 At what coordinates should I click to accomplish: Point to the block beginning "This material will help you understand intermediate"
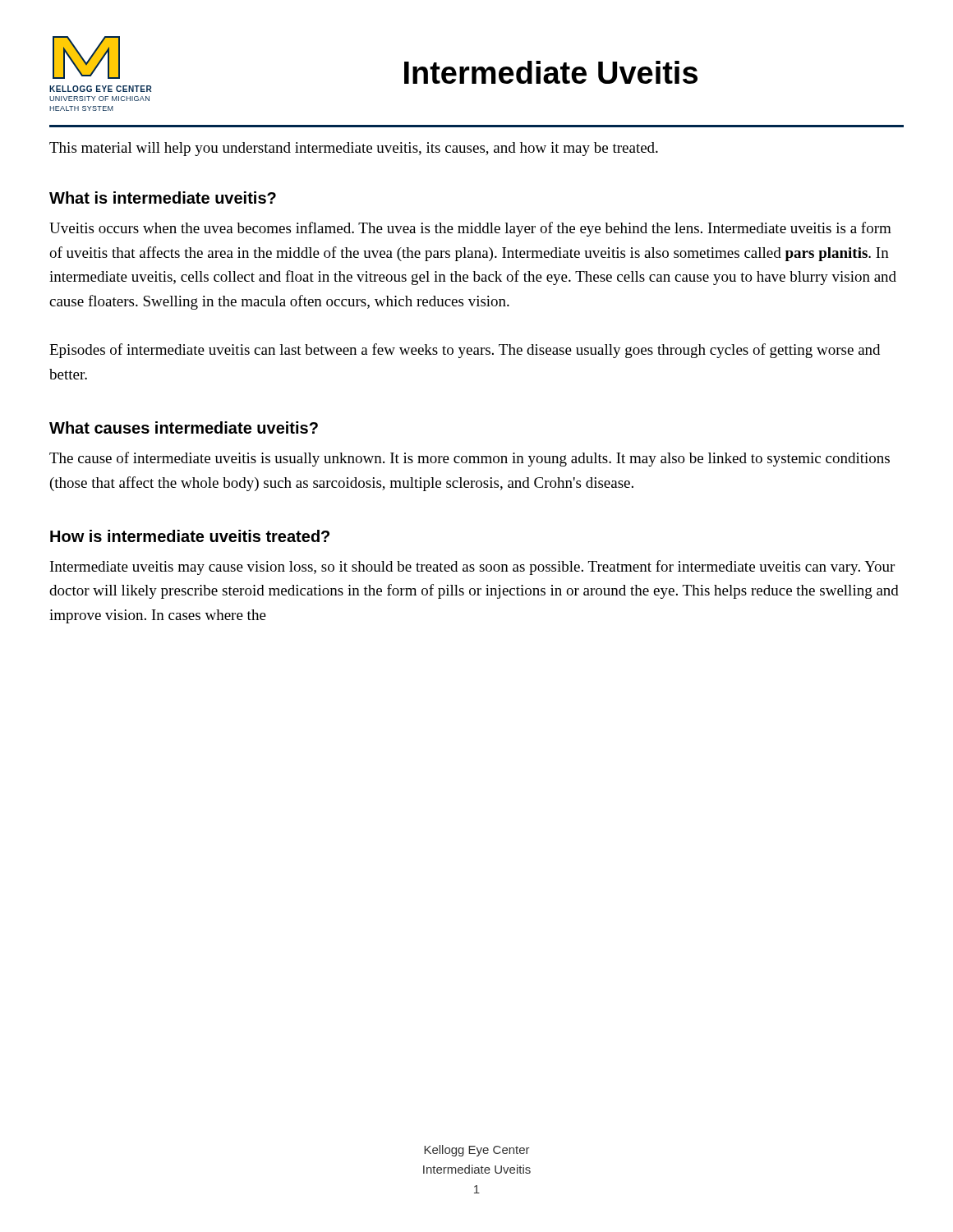click(354, 147)
